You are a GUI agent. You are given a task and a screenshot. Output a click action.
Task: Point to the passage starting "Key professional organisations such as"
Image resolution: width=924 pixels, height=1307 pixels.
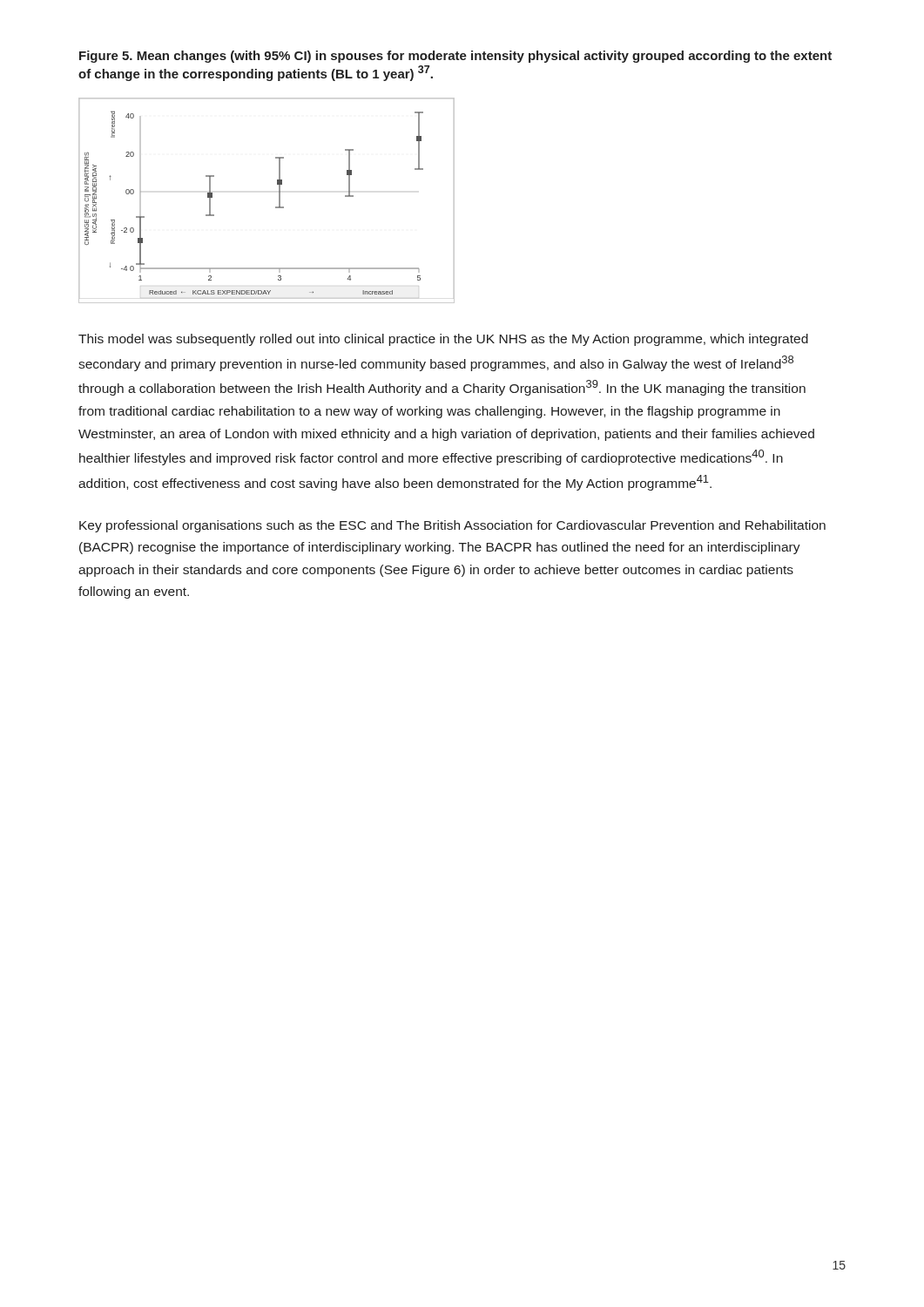tap(452, 558)
